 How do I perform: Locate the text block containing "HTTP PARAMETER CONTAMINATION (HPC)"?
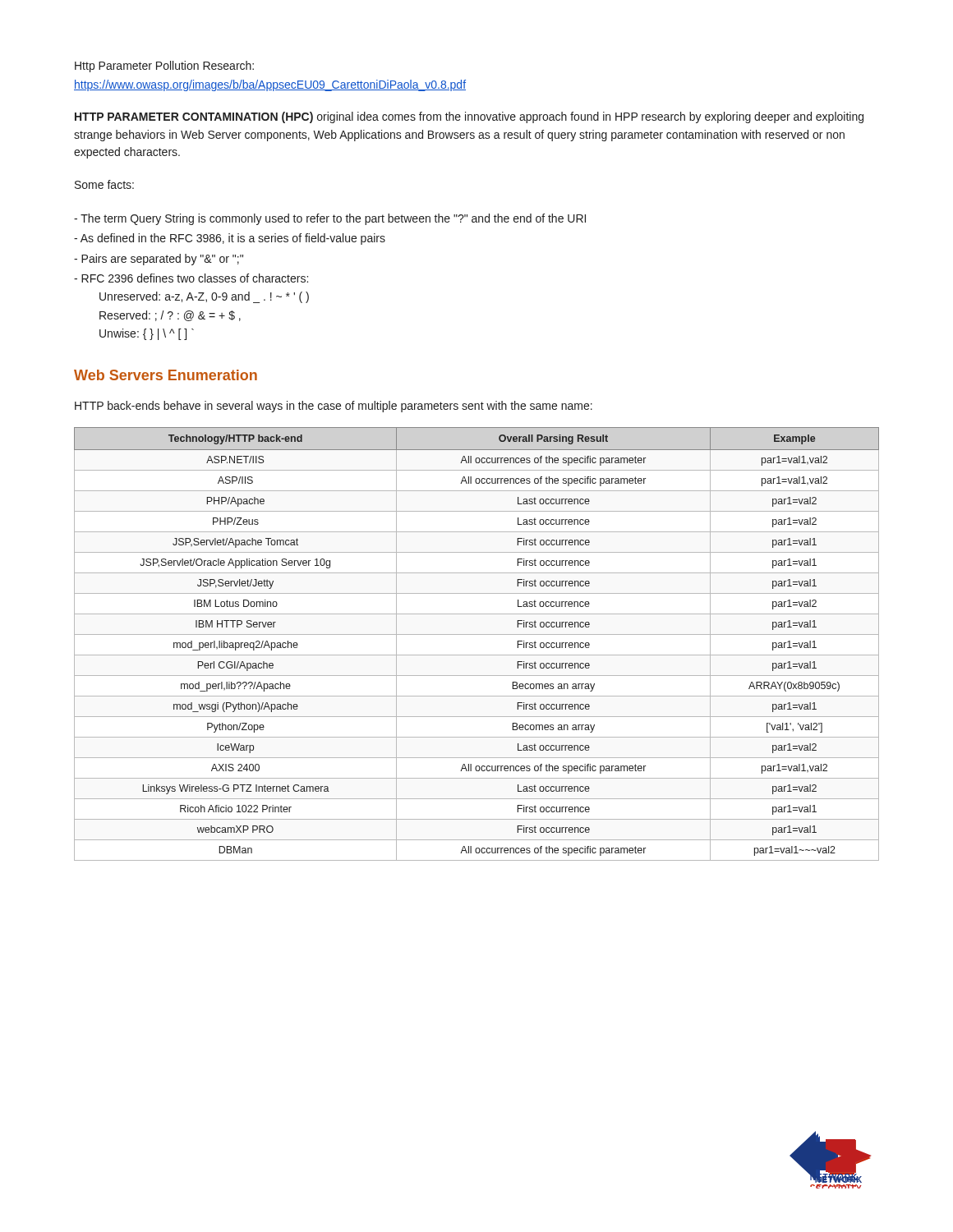tap(469, 134)
